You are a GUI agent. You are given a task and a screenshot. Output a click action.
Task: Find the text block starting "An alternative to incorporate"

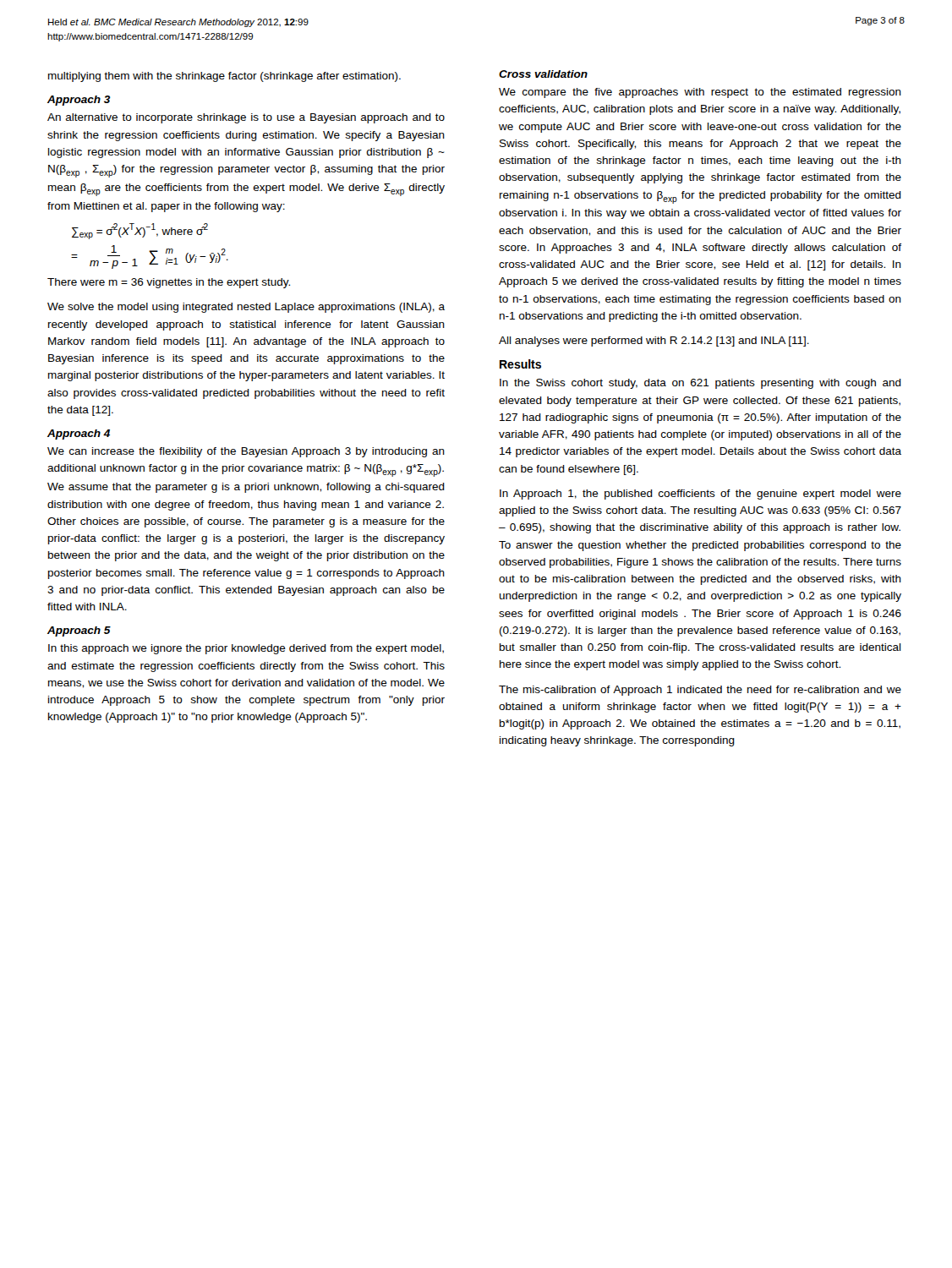246,162
